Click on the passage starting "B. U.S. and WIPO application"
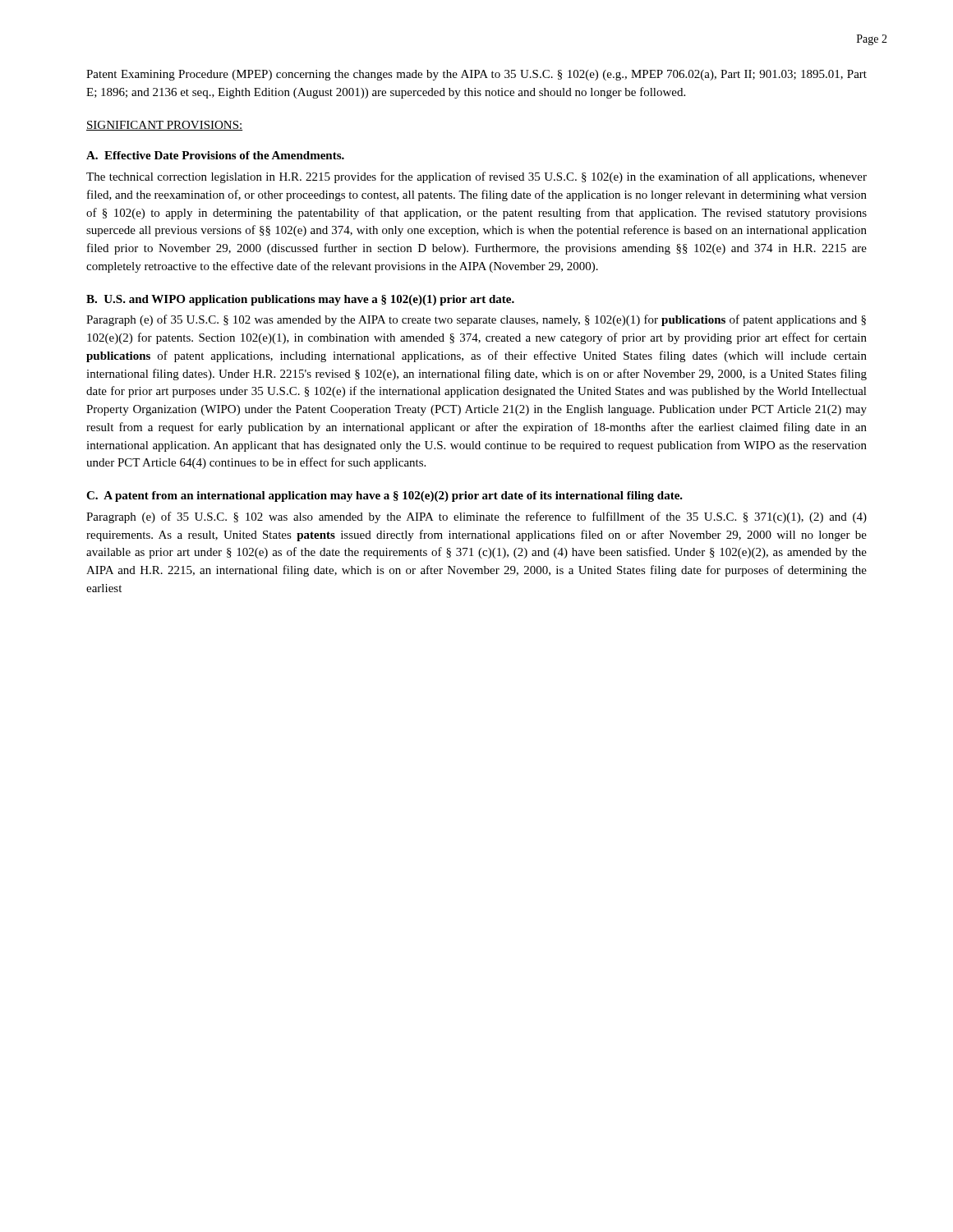Image resolution: width=953 pixels, height=1232 pixels. coord(476,299)
